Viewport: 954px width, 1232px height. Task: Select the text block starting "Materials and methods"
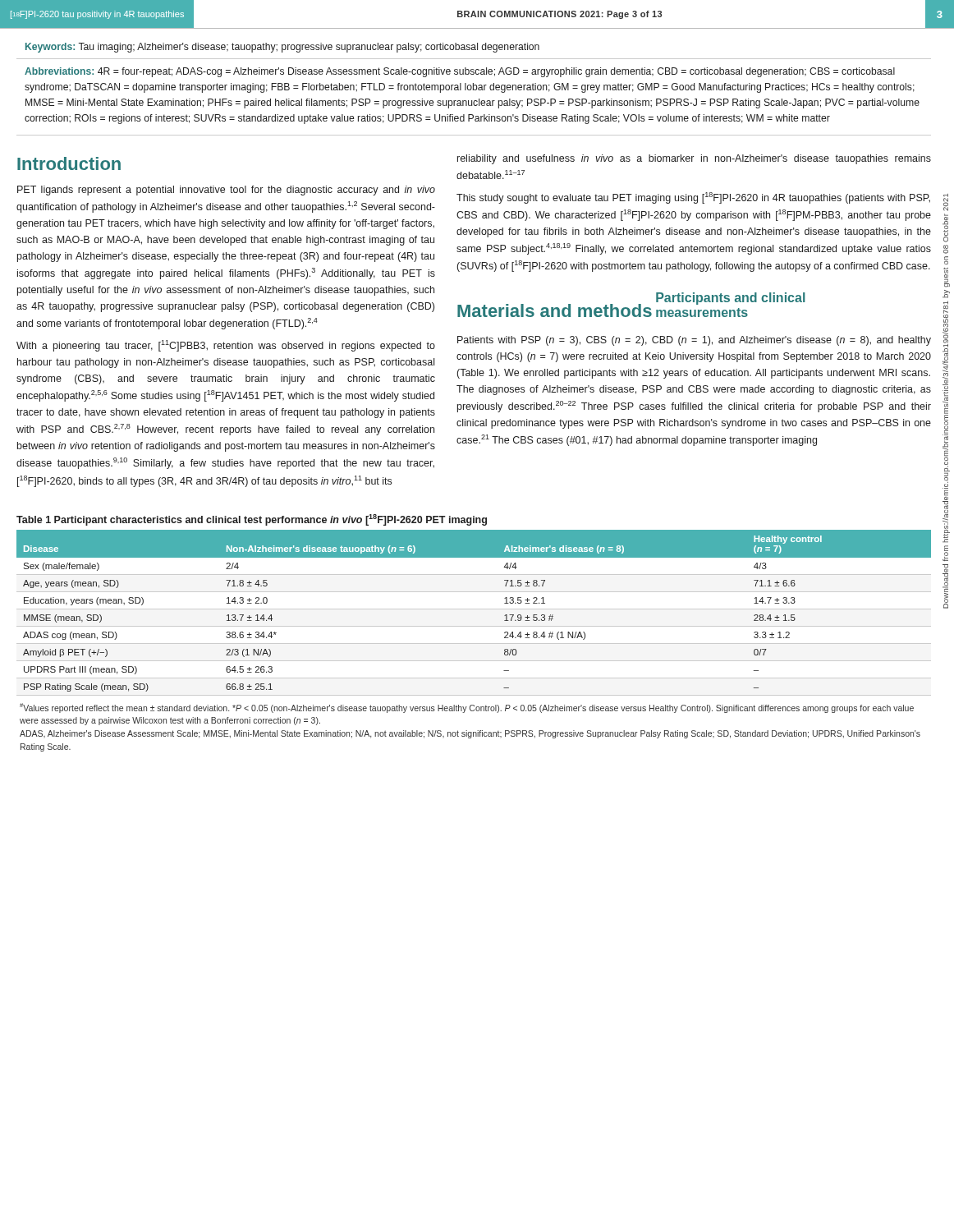click(x=554, y=312)
